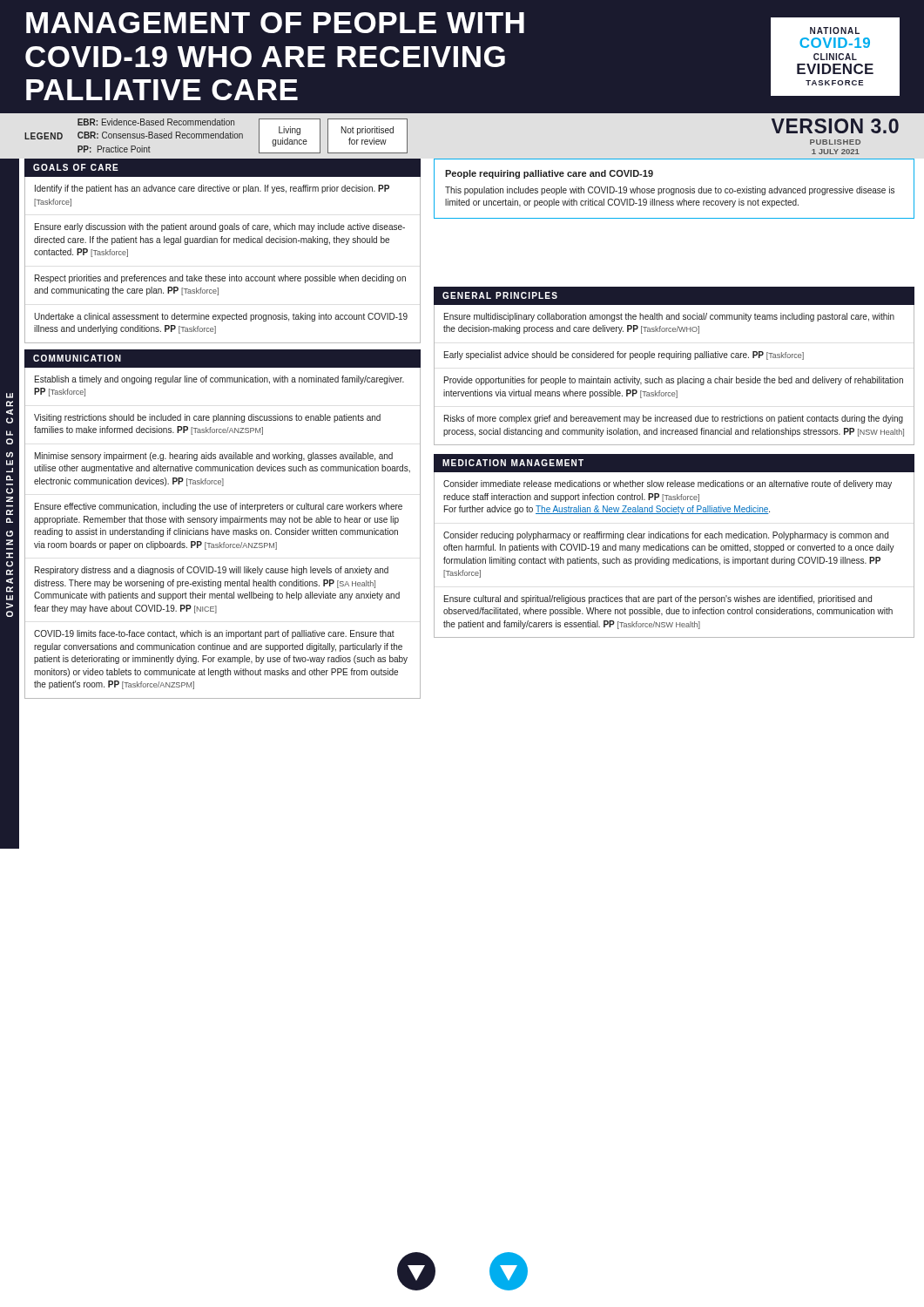The width and height of the screenshot is (924, 1307).
Task: Find the list item with the text "Visiting restrictions should be included in care"
Action: click(x=207, y=424)
